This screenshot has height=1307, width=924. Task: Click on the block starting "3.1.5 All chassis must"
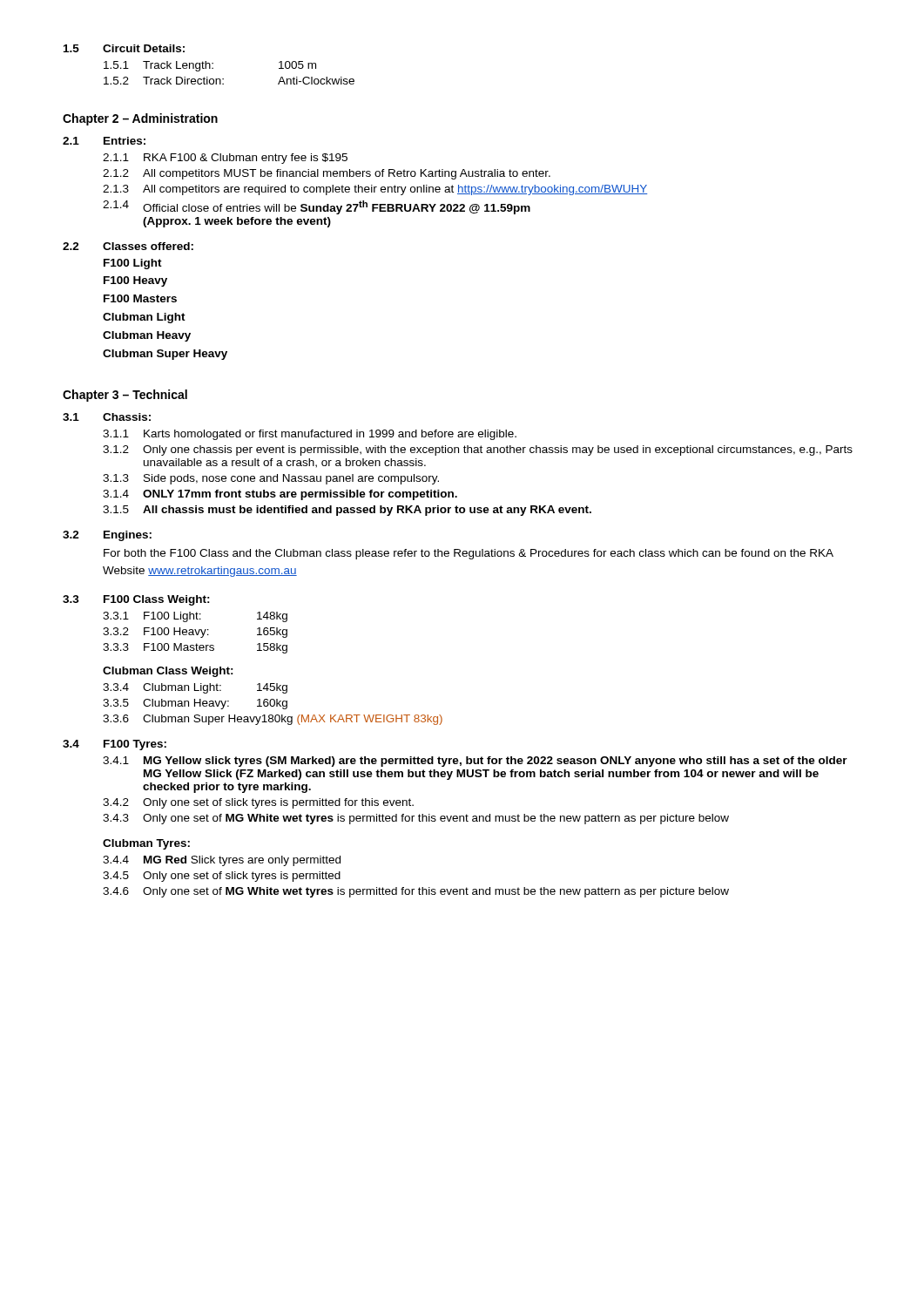pyautogui.click(x=347, y=509)
